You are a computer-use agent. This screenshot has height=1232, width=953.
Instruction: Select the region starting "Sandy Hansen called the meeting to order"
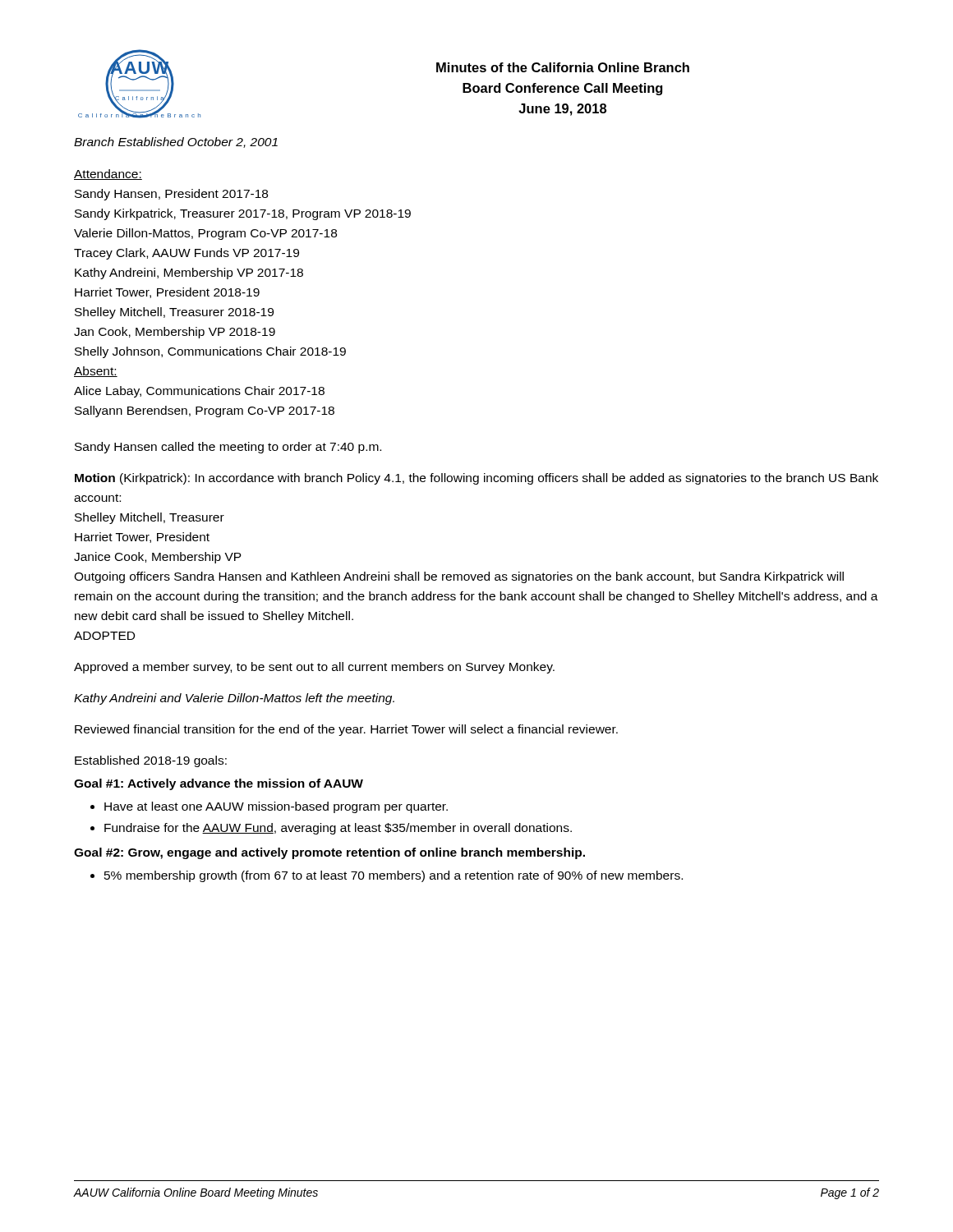(228, 447)
